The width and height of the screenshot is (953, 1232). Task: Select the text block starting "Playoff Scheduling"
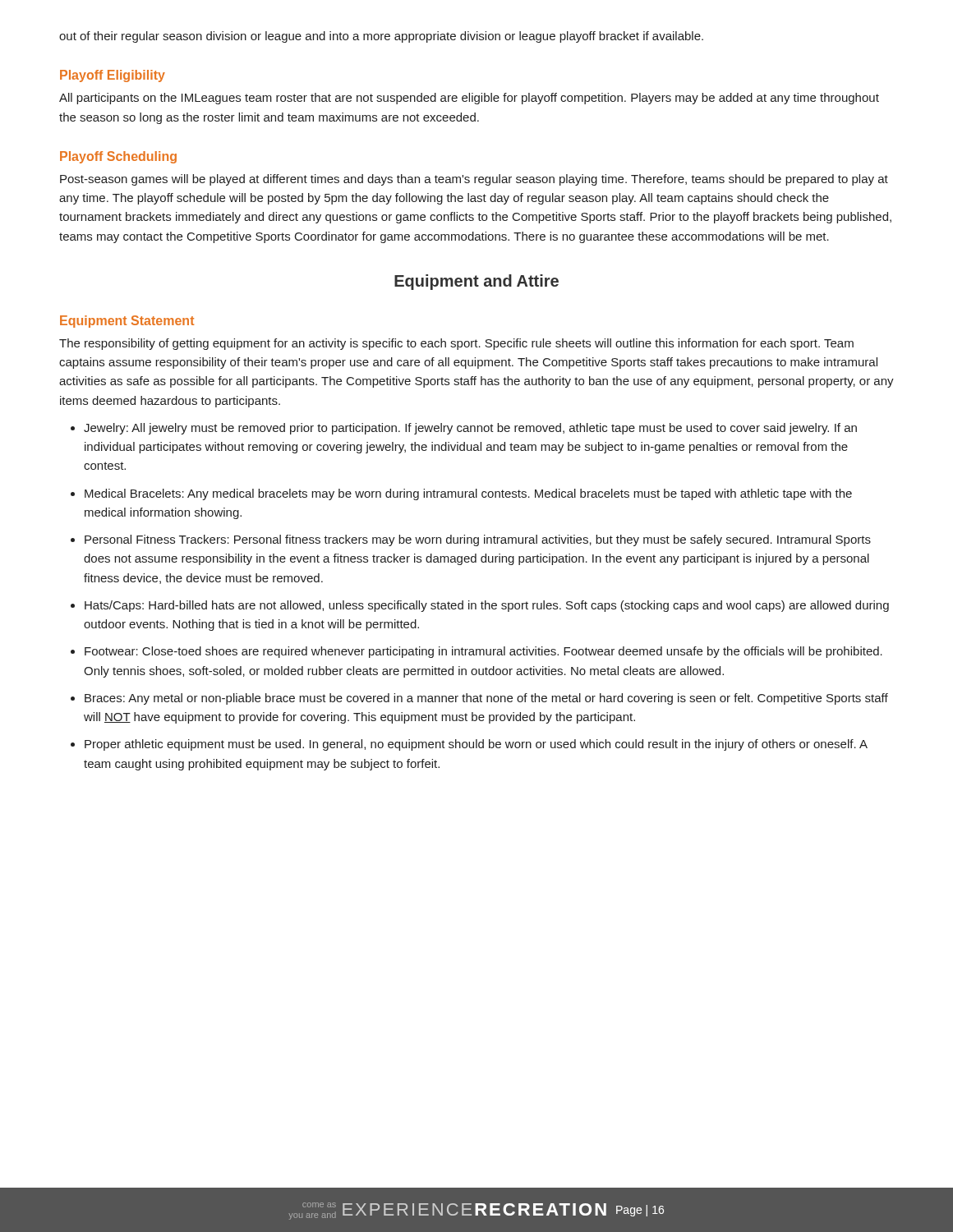tap(118, 156)
